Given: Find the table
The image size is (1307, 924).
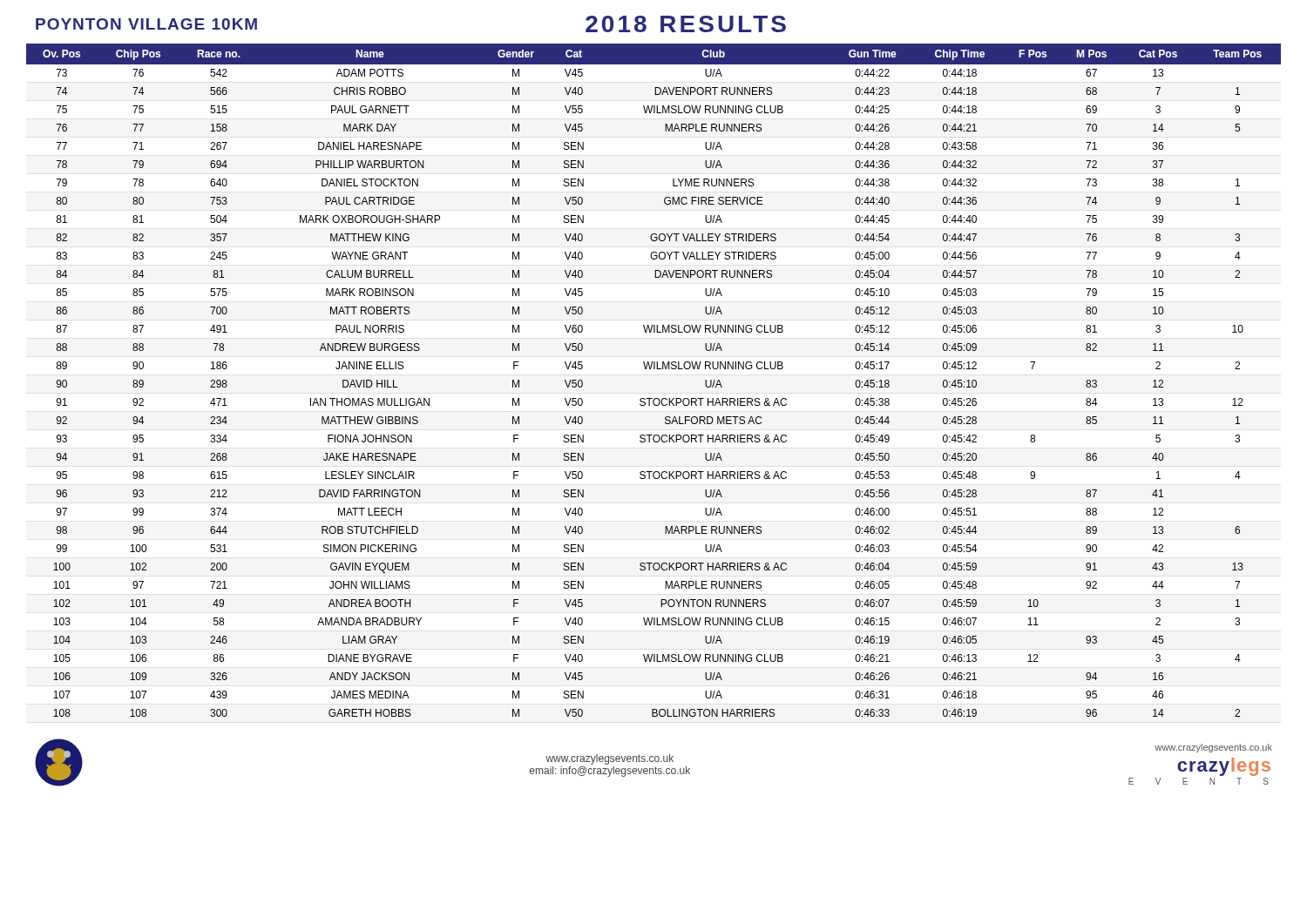Looking at the screenshot, I should tap(654, 383).
